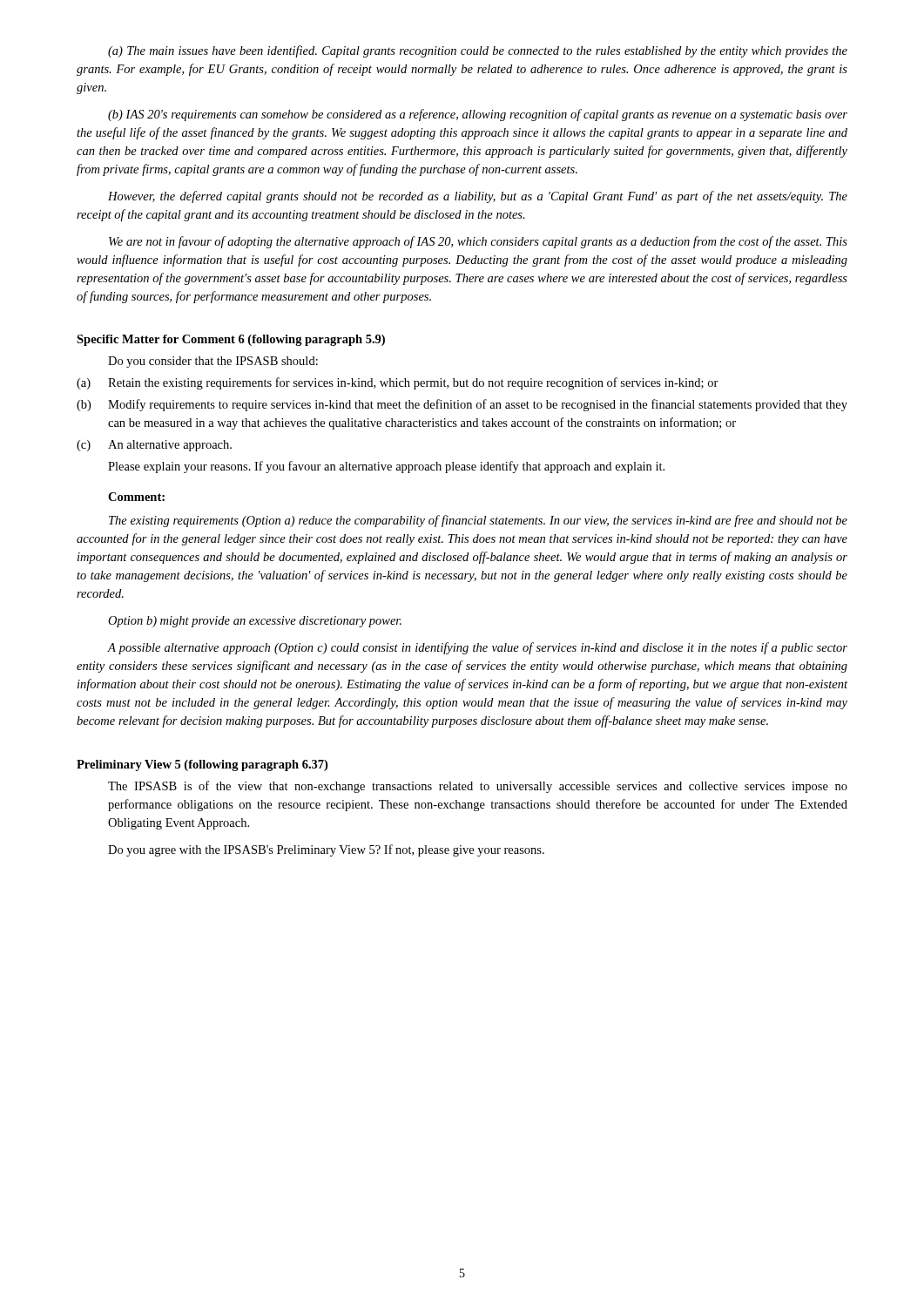Point to the region starting "(b) Modify requirements to require services"
The height and width of the screenshot is (1307, 924).
click(x=462, y=414)
